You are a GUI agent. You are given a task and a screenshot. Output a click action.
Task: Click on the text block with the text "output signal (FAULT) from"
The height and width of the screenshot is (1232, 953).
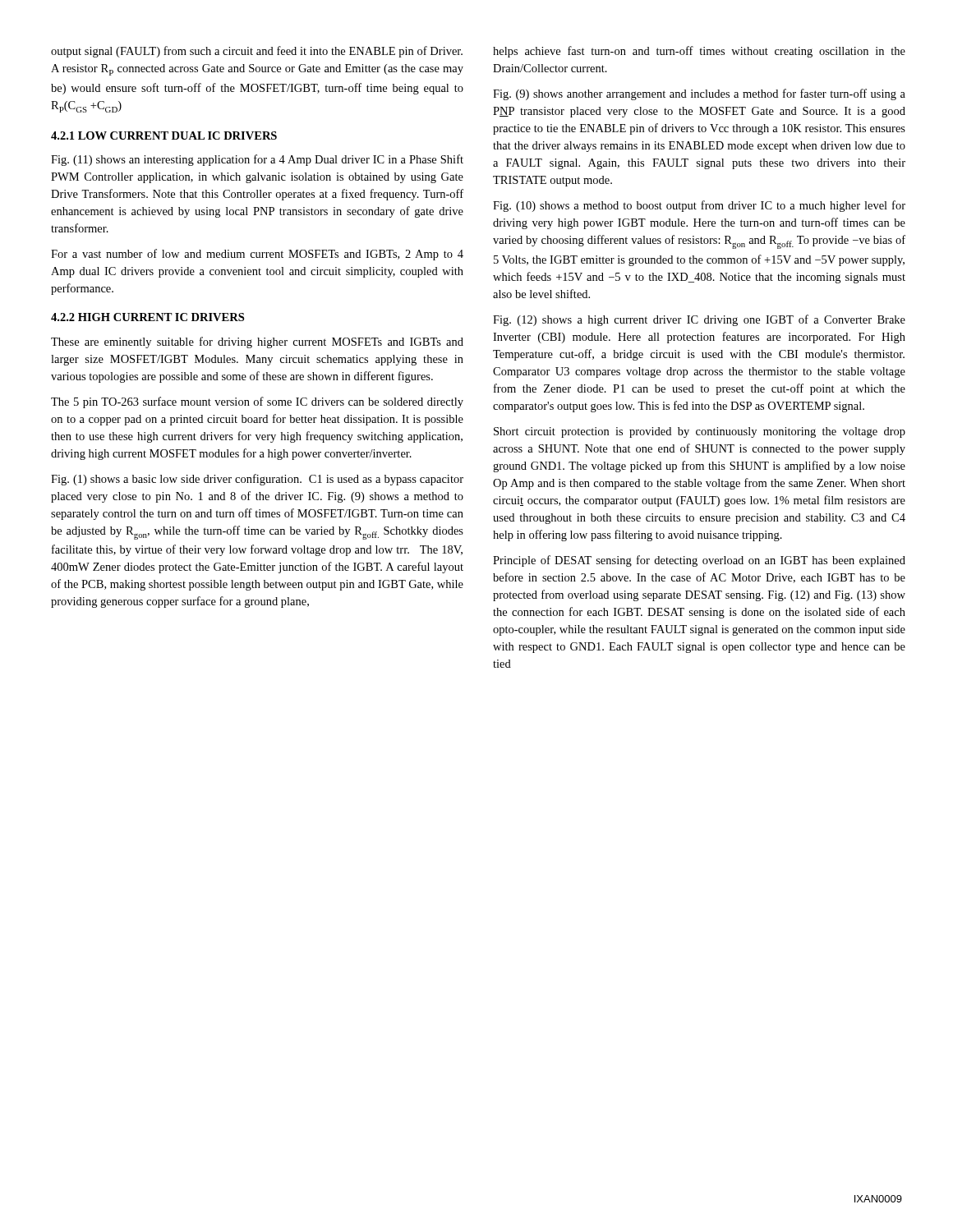click(x=257, y=79)
